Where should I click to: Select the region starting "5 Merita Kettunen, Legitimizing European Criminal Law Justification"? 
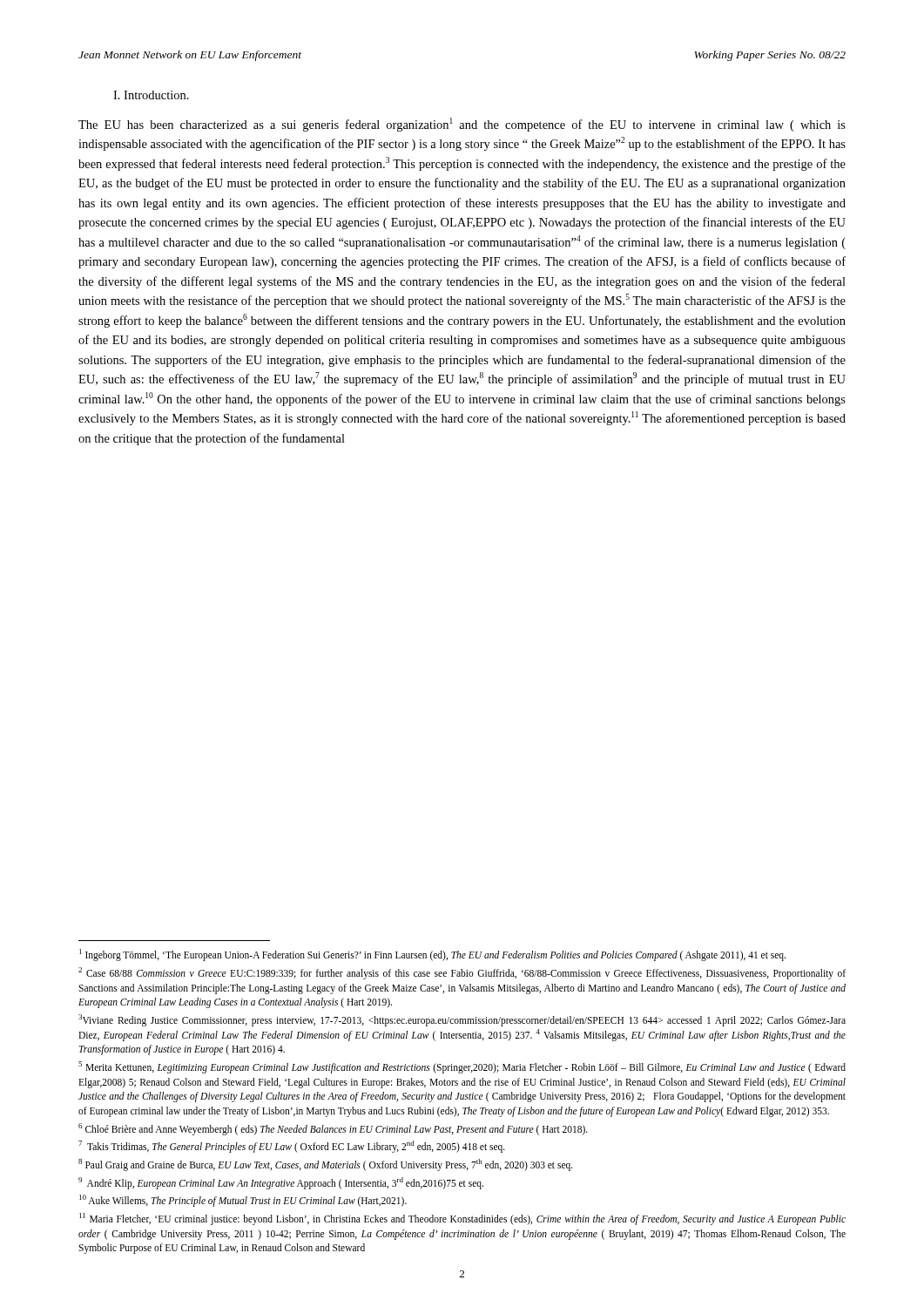click(462, 1088)
